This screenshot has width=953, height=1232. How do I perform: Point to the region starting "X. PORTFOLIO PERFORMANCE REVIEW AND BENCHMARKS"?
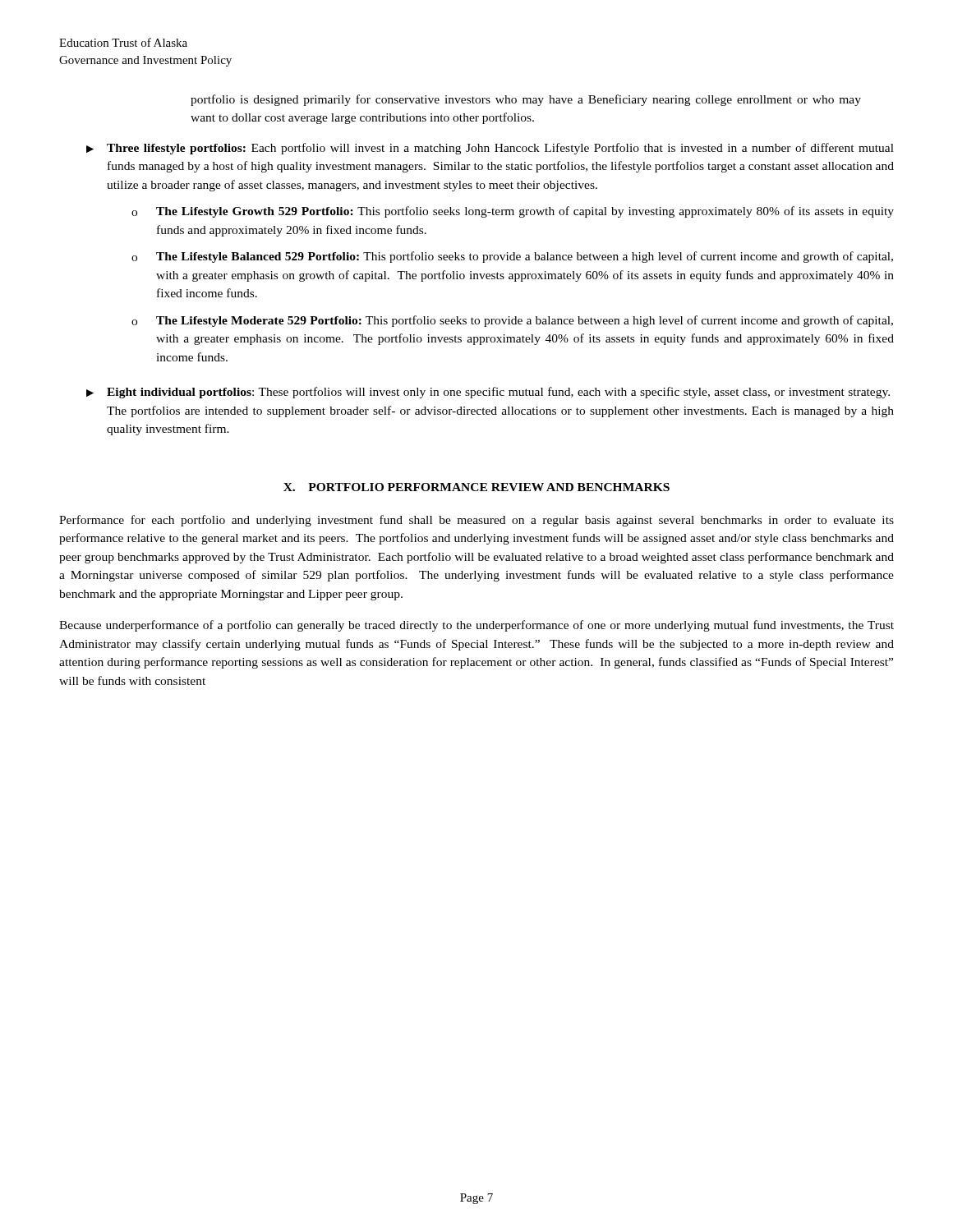[476, 486]
